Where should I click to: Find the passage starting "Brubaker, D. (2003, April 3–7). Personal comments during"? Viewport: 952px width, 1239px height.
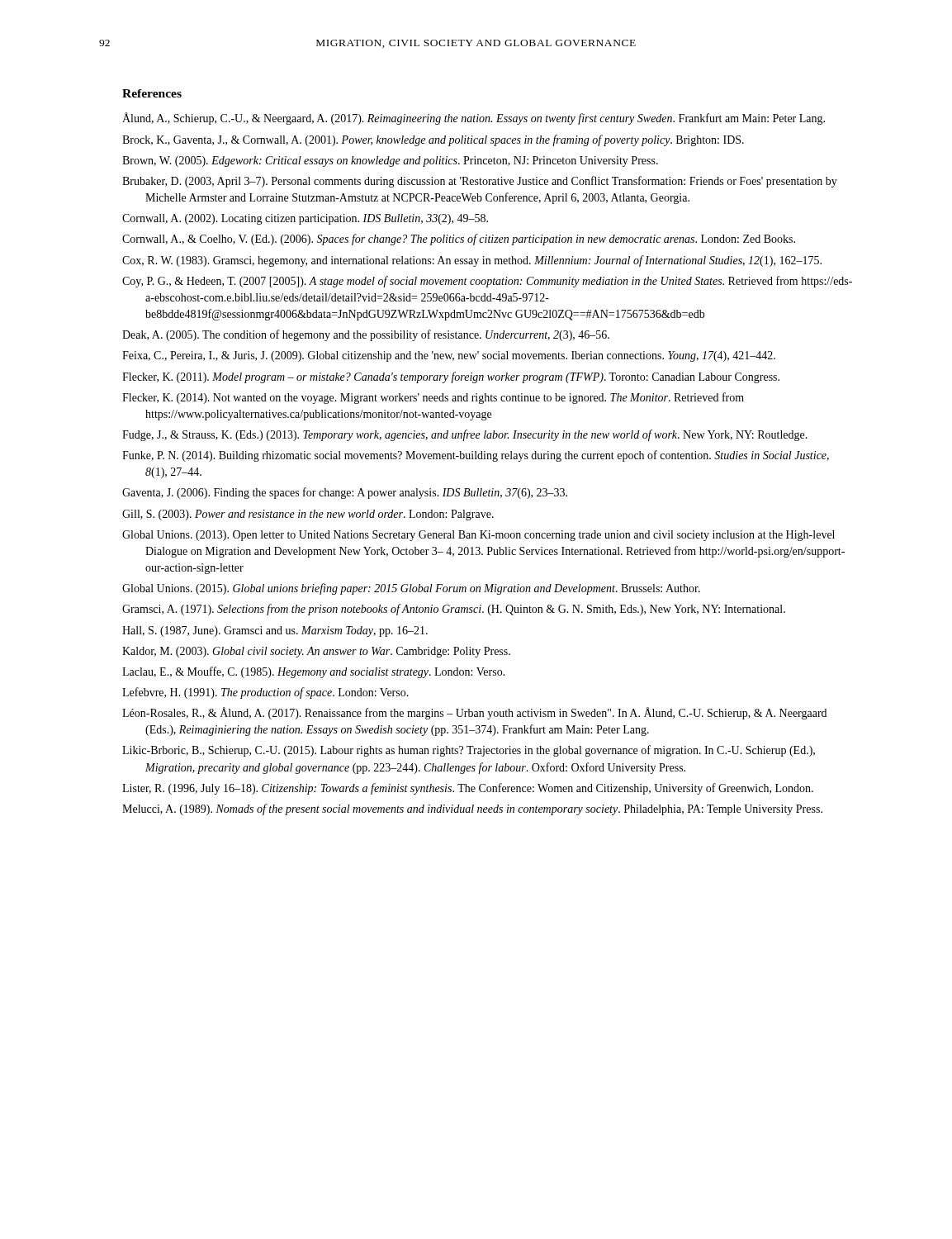click(x=480, y=190)
